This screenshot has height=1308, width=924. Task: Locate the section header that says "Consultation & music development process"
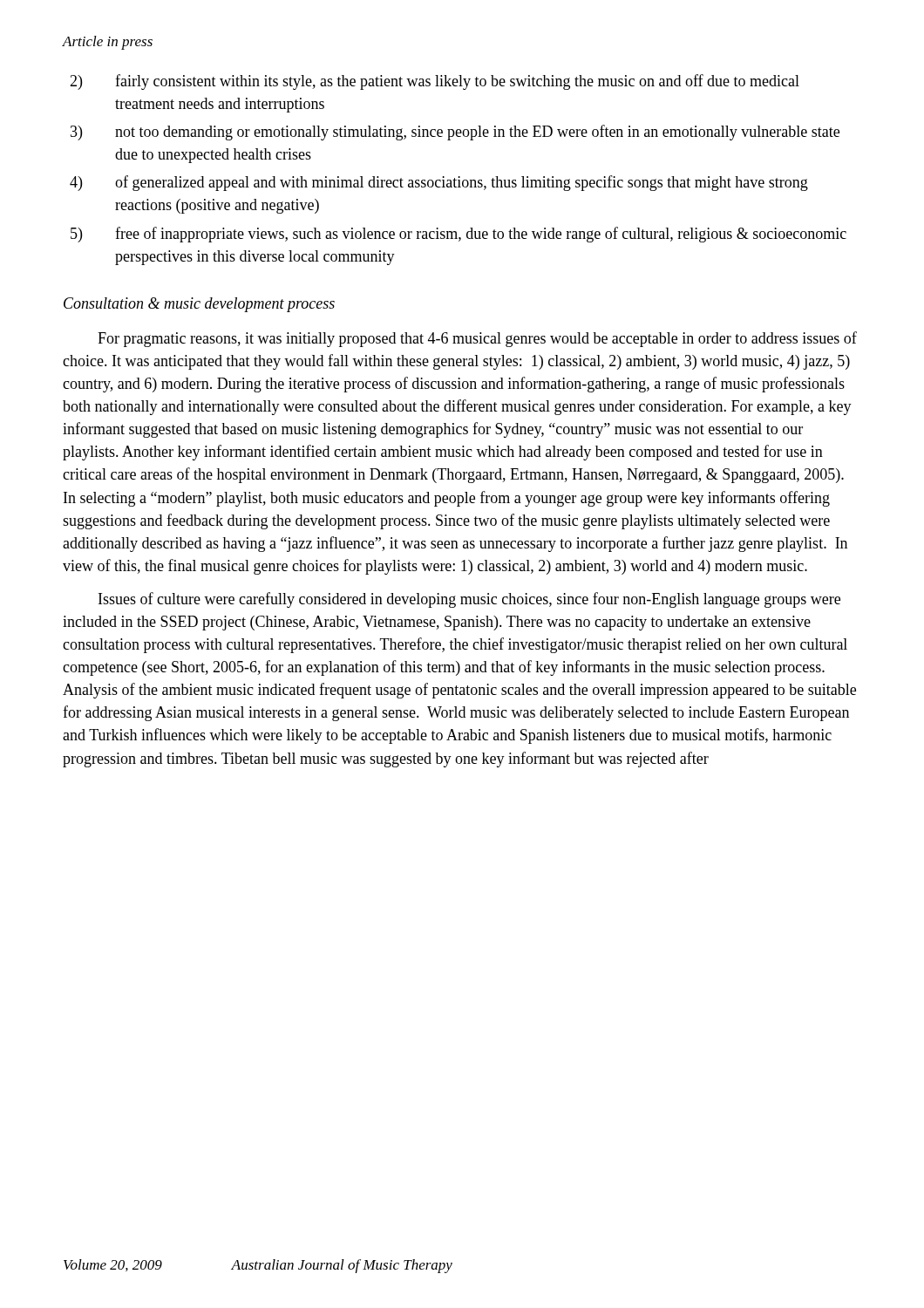click(x=199, y=303)
